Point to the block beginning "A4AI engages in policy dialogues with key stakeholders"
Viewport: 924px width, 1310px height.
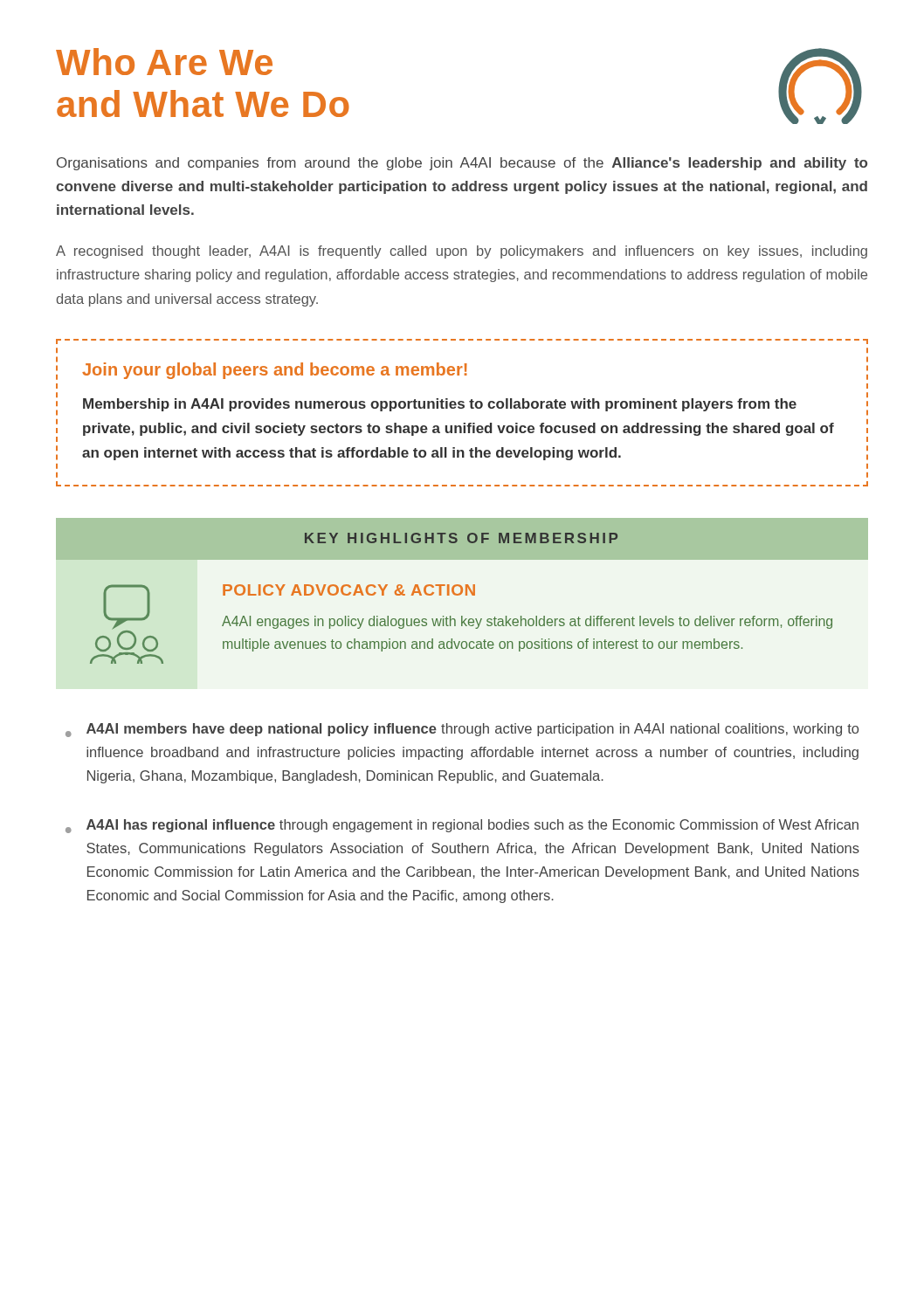pyautogui.click(x=528, y=633)
